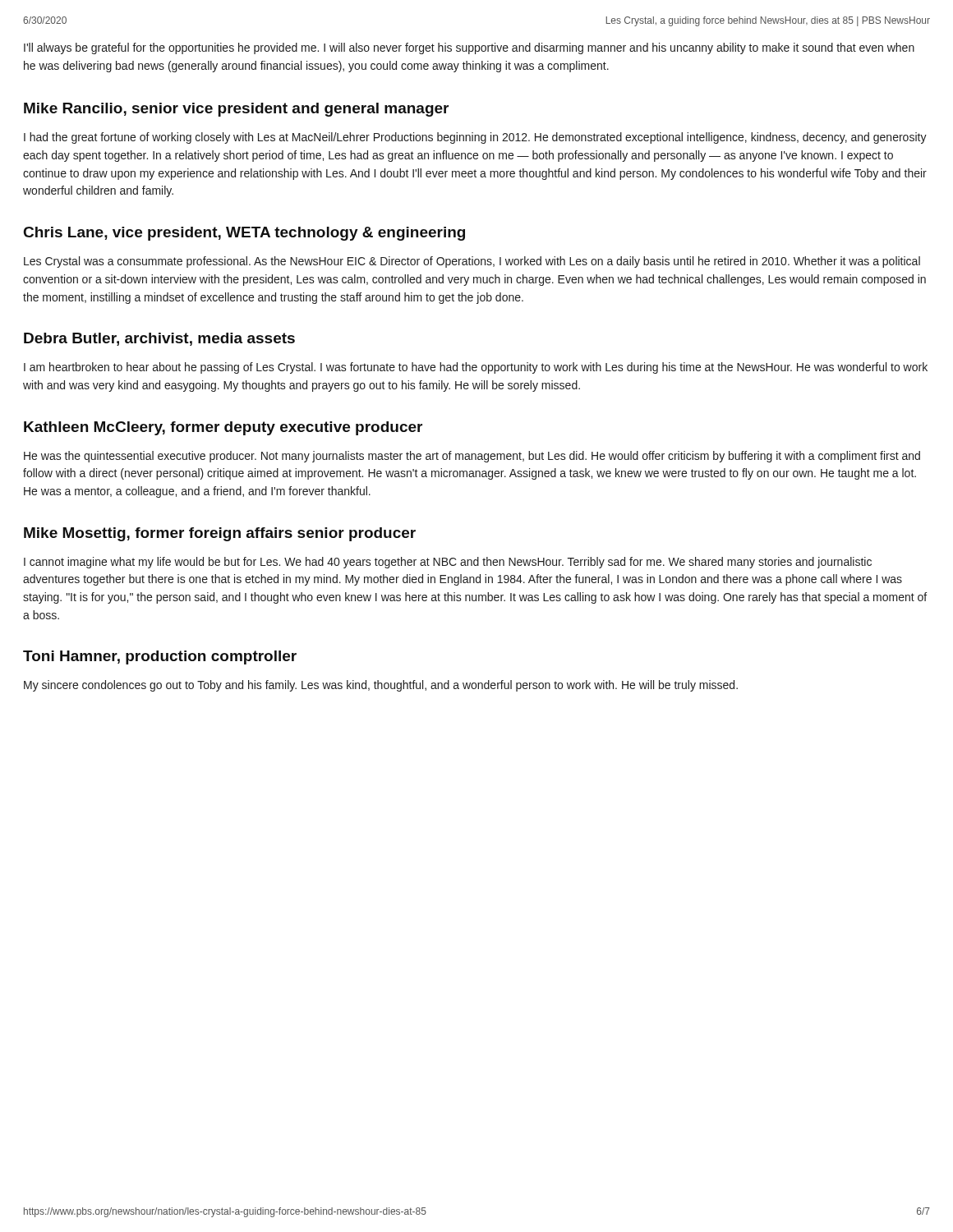Locate the text starting "I'll always be grateful for the"
Screen dimensions: 1232x953
[x=469, y=57]
